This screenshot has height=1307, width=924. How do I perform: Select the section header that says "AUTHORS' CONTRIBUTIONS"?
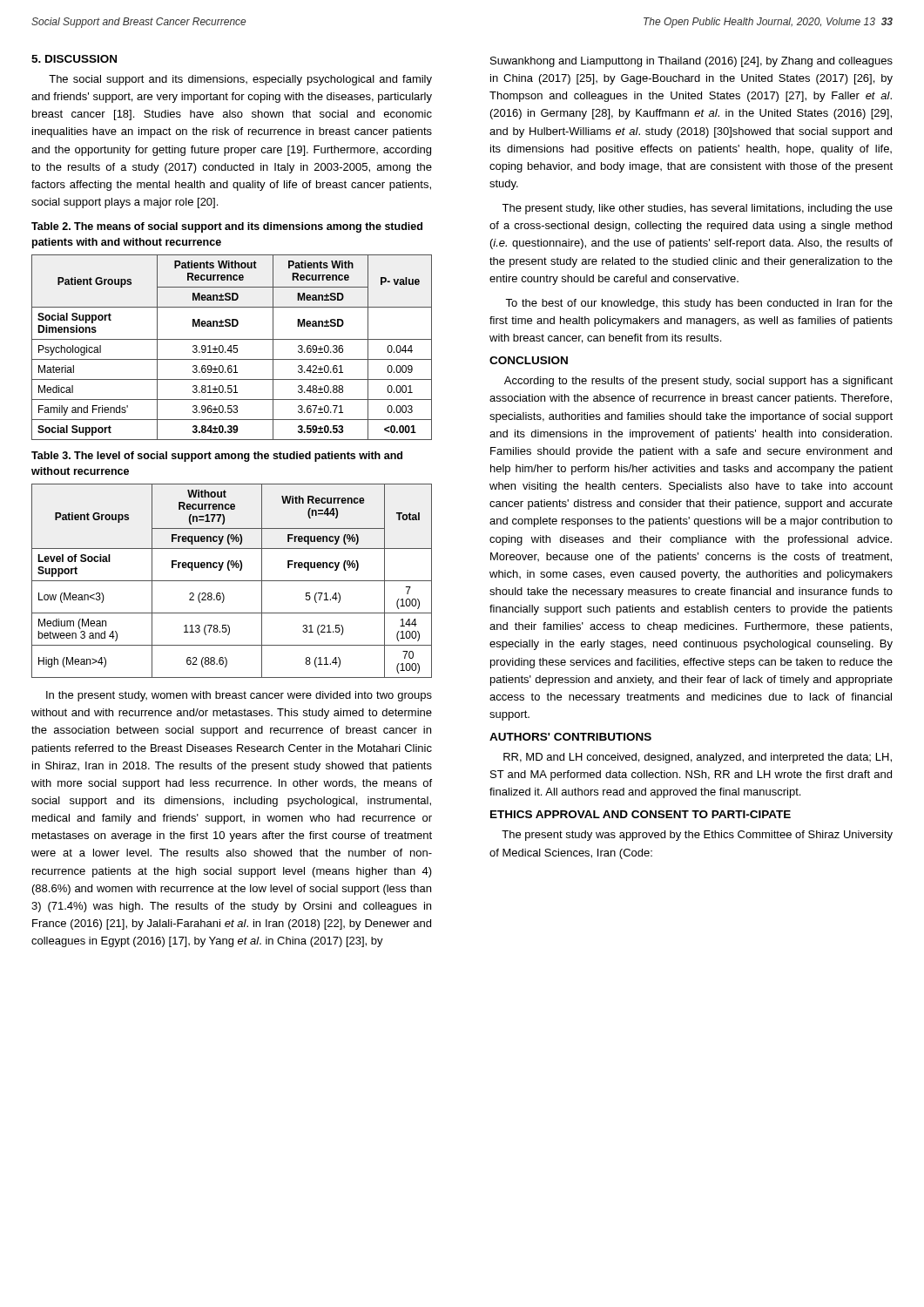pyautogui.click(x=571, y=737)
